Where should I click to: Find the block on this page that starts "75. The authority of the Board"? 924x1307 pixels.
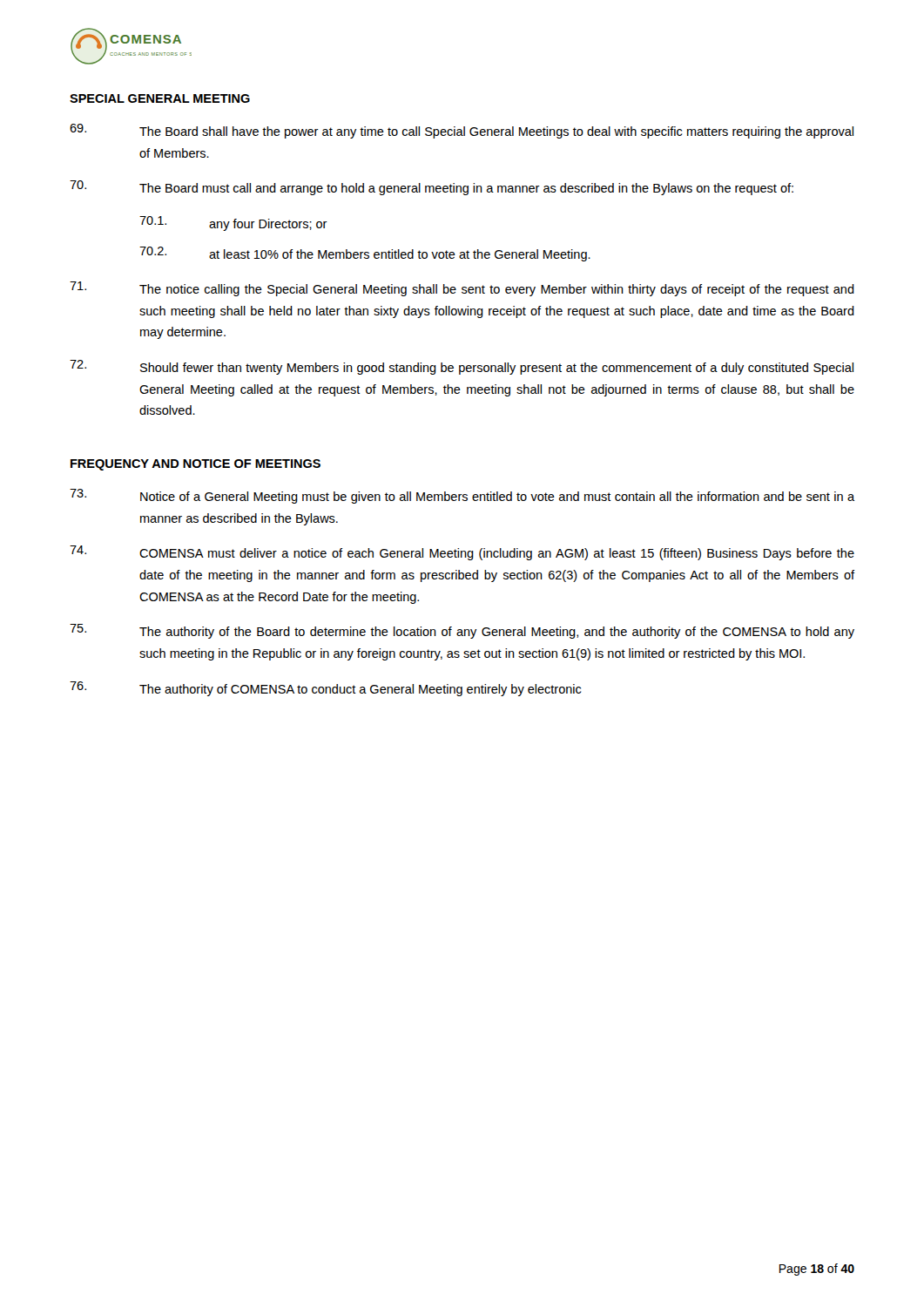coord(462,643)
